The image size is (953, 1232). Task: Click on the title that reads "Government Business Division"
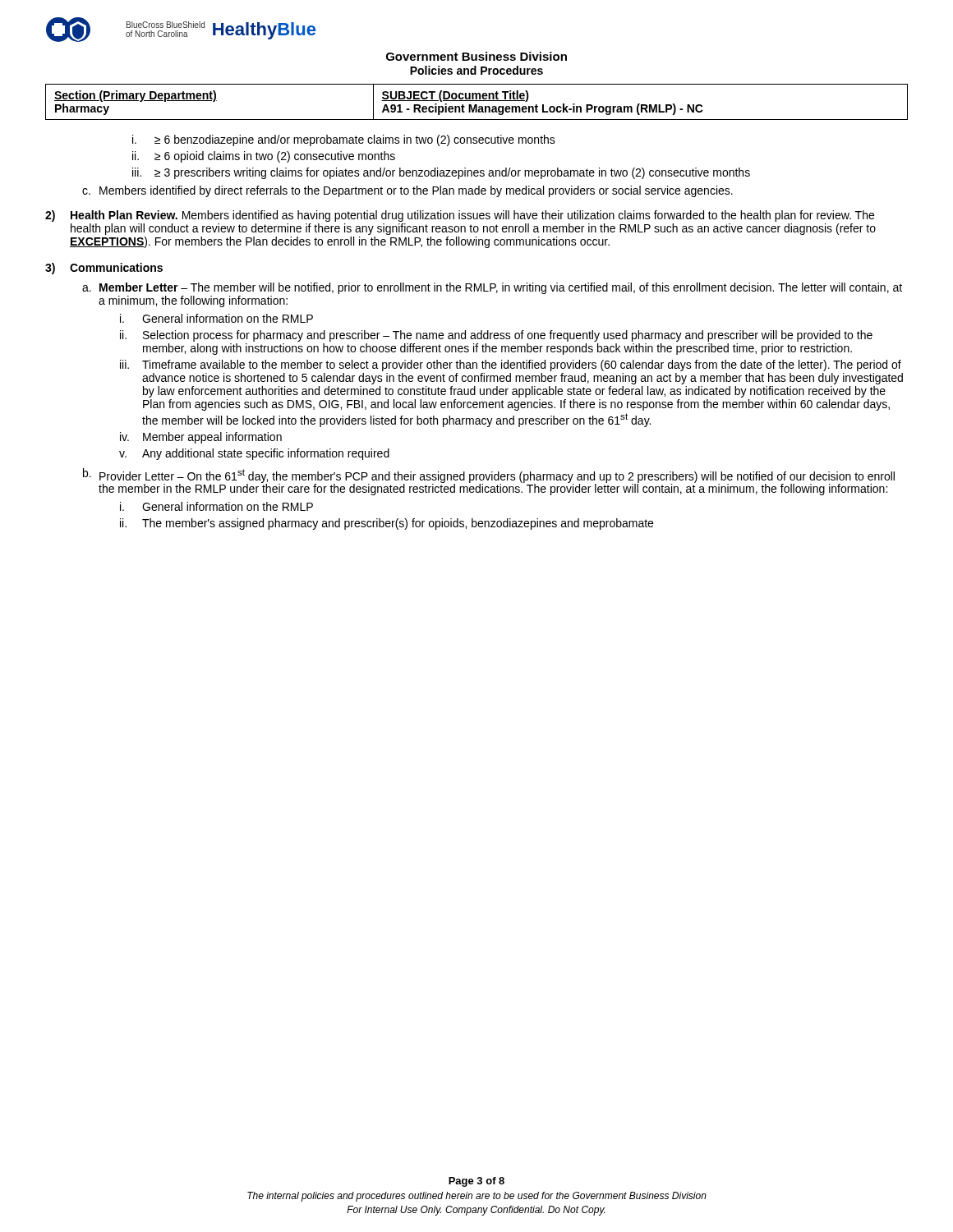click(476, 56)
